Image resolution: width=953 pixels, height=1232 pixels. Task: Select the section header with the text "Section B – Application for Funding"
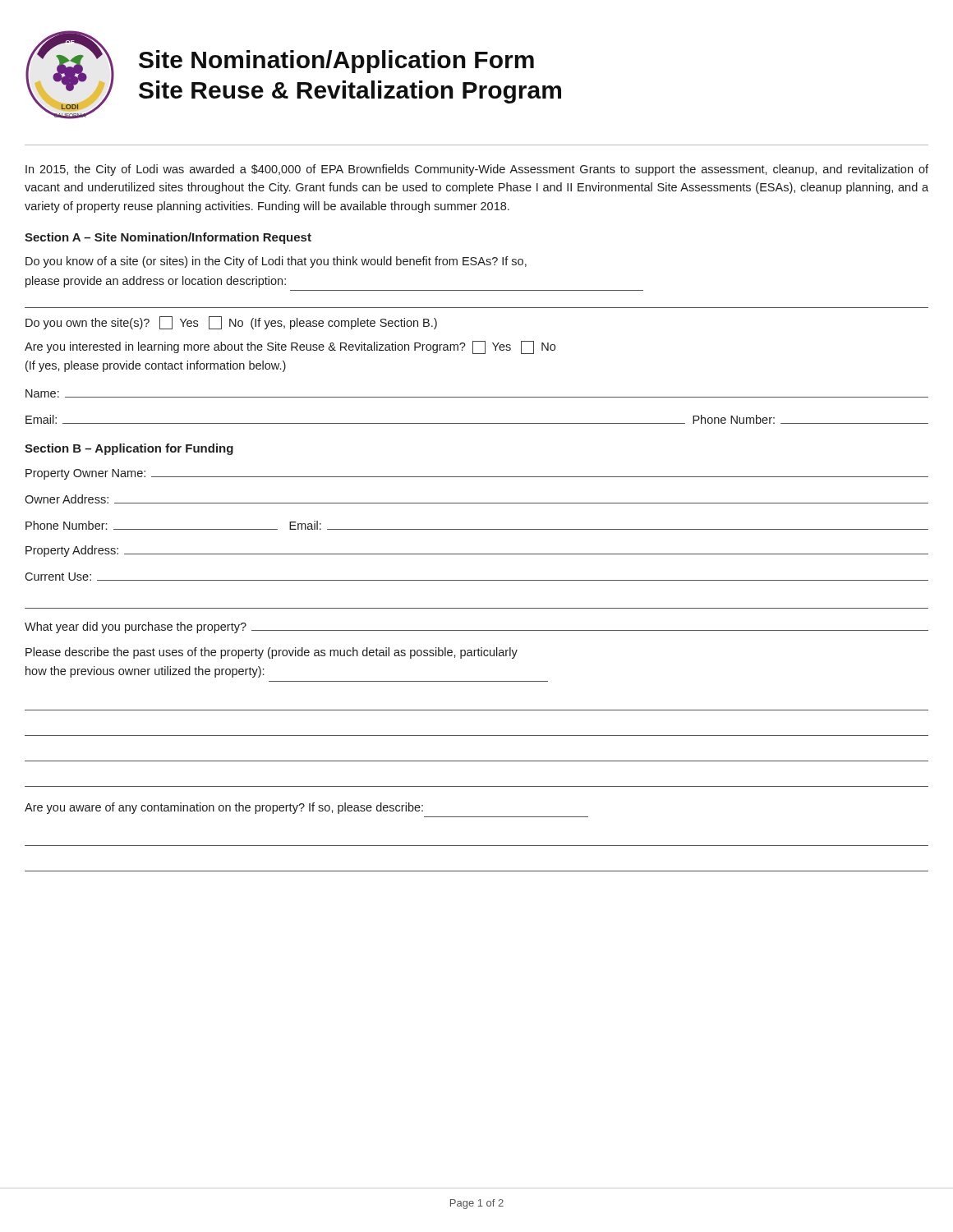tap(129, 448)
